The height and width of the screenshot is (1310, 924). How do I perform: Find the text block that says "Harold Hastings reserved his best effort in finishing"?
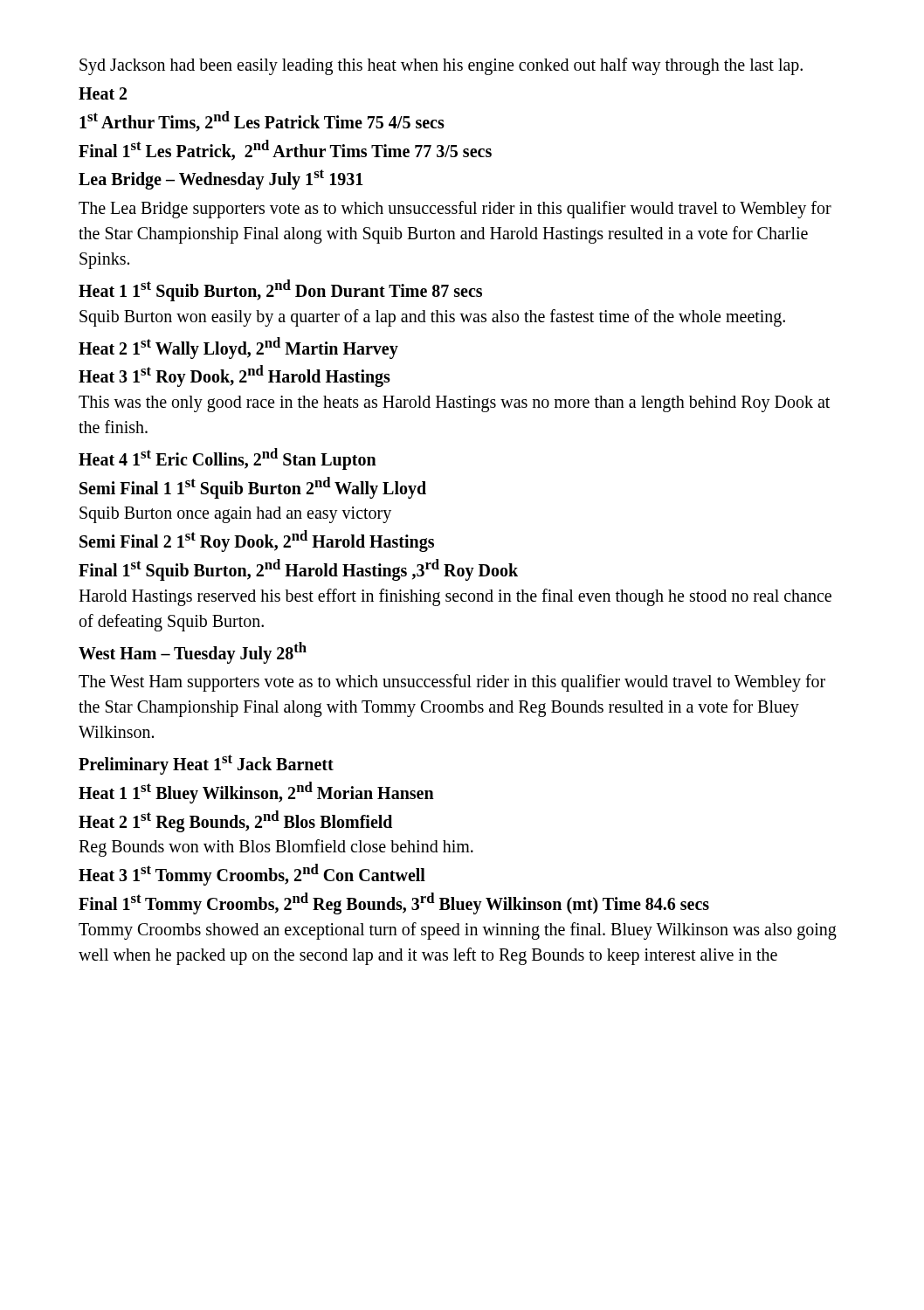(x=455, y=608)
